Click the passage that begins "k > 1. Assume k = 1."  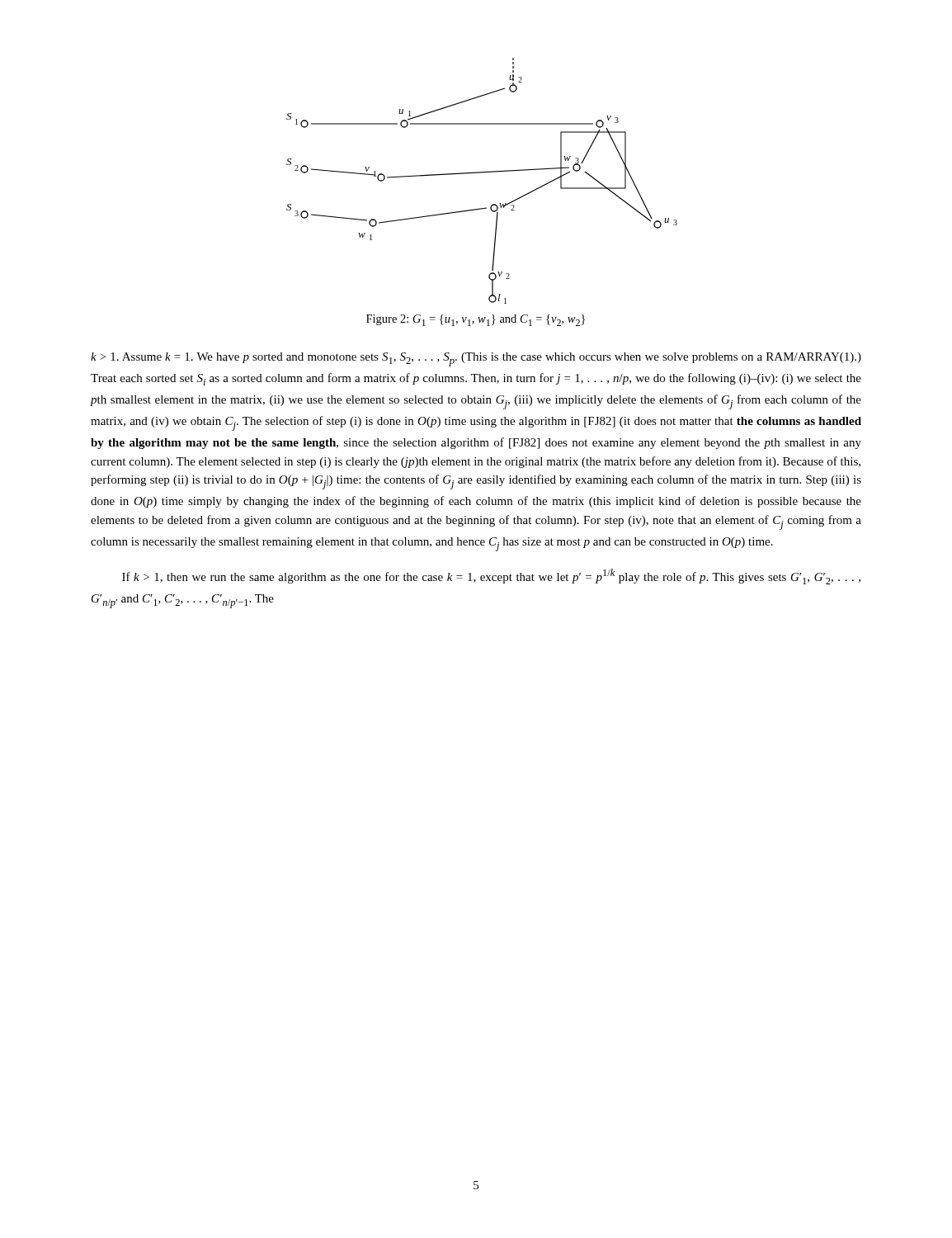point(476,451)
